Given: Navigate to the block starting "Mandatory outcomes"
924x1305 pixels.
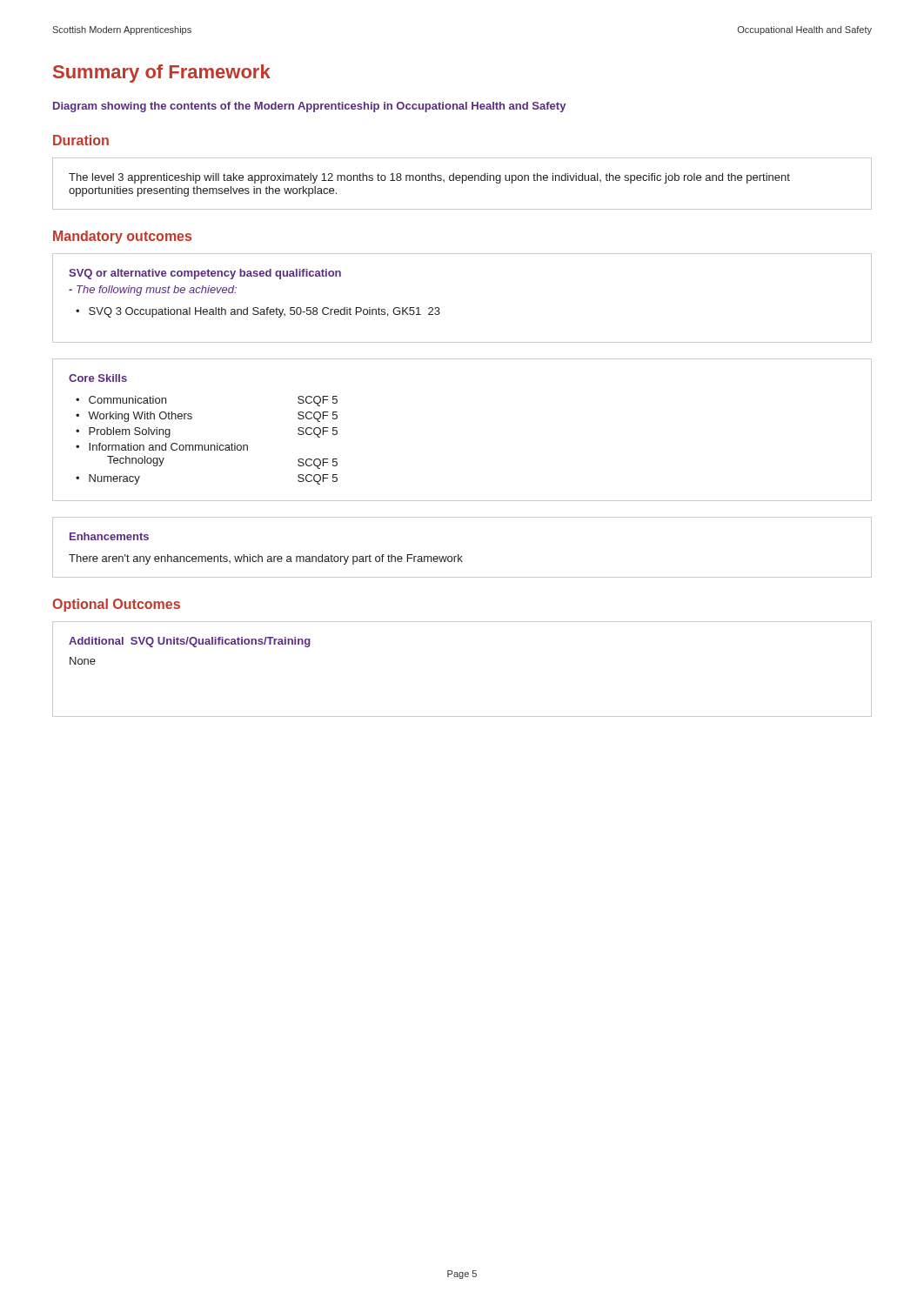Looking at the screenshot, I should click(x=122, y=236).
